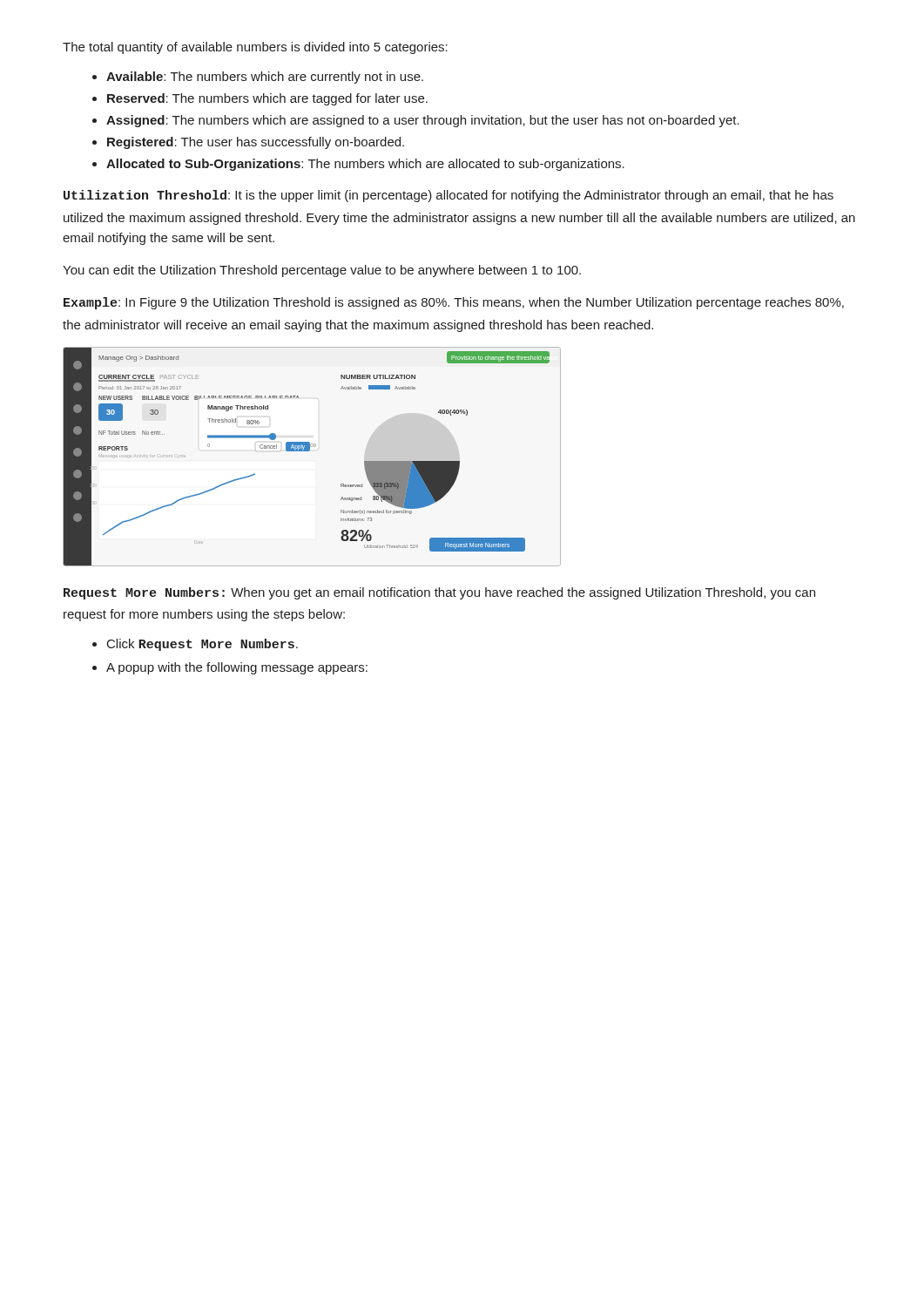Point to the block beginning "Request More Numbers: When"
Screen dimensions: 1307x924
coord(462,603)
